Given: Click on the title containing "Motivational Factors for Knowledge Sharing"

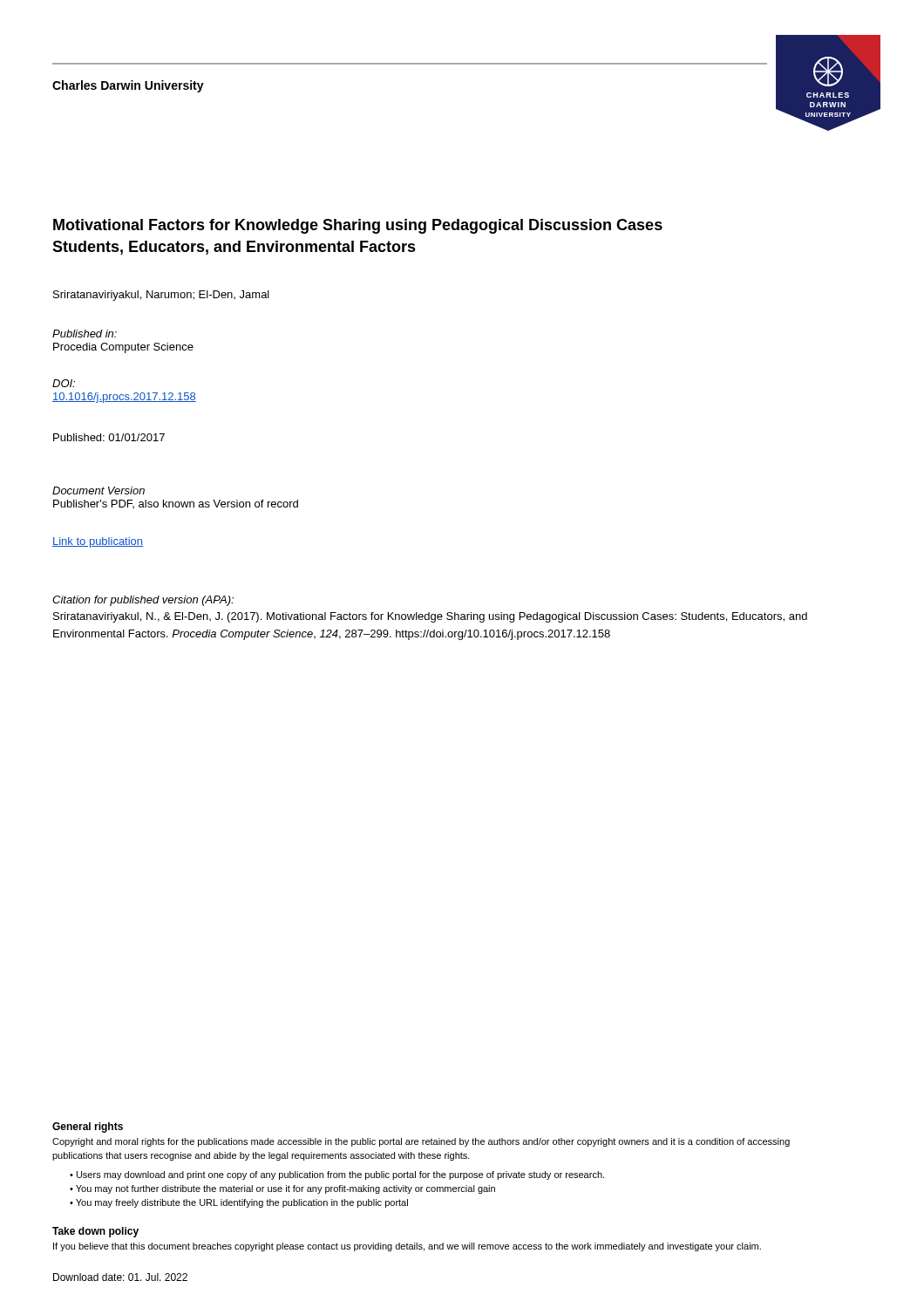Looking at the screenshot, I should pos(436,236).
